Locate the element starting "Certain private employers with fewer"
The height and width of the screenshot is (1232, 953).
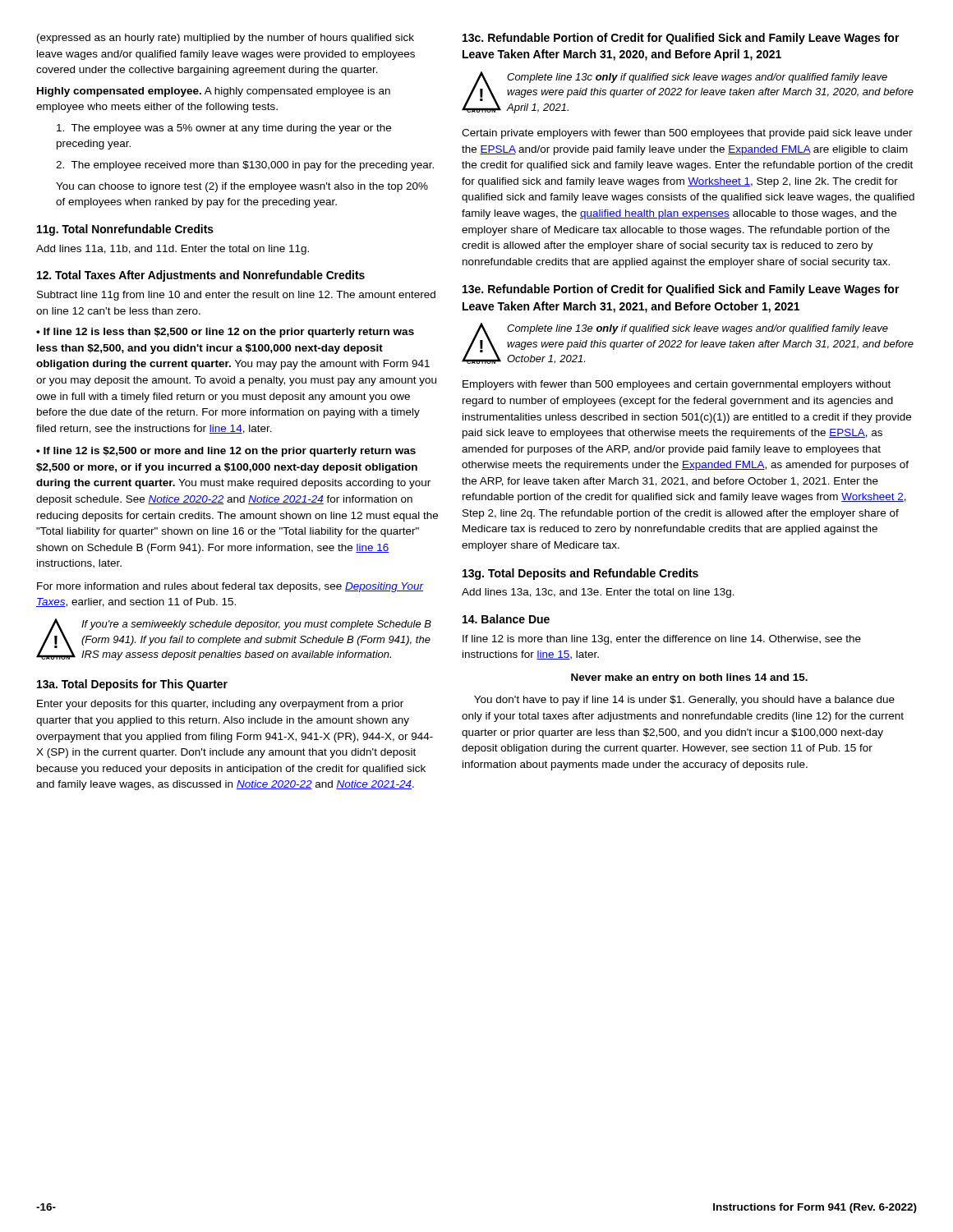coord(688,197)
